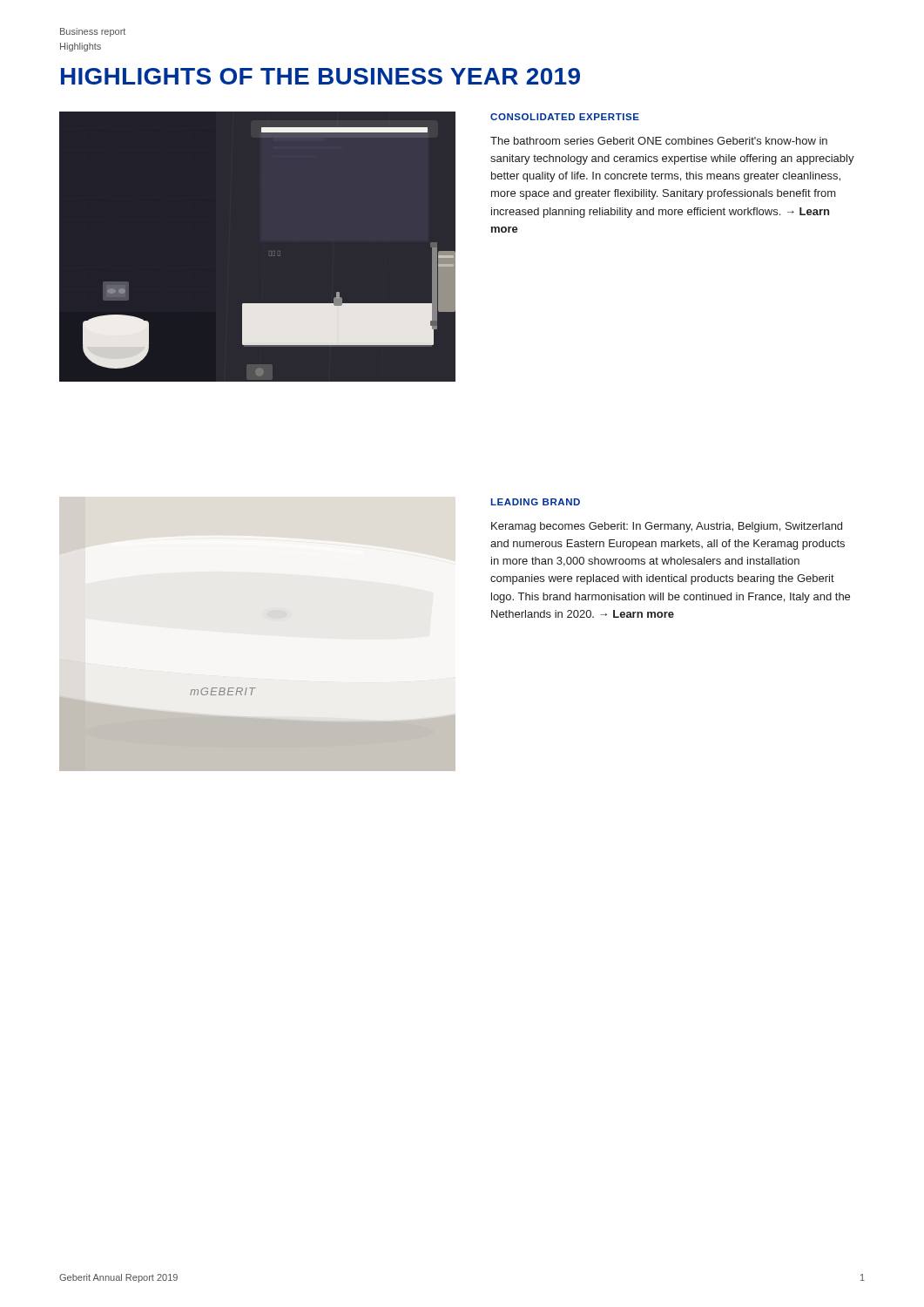Point to the section header beginning "CONSOLIDATED EXPERTISE The bathroom series Geberit ONE"
This screenshot has height=1307, width=924.
pyautogui.click(x=673, y=175)
